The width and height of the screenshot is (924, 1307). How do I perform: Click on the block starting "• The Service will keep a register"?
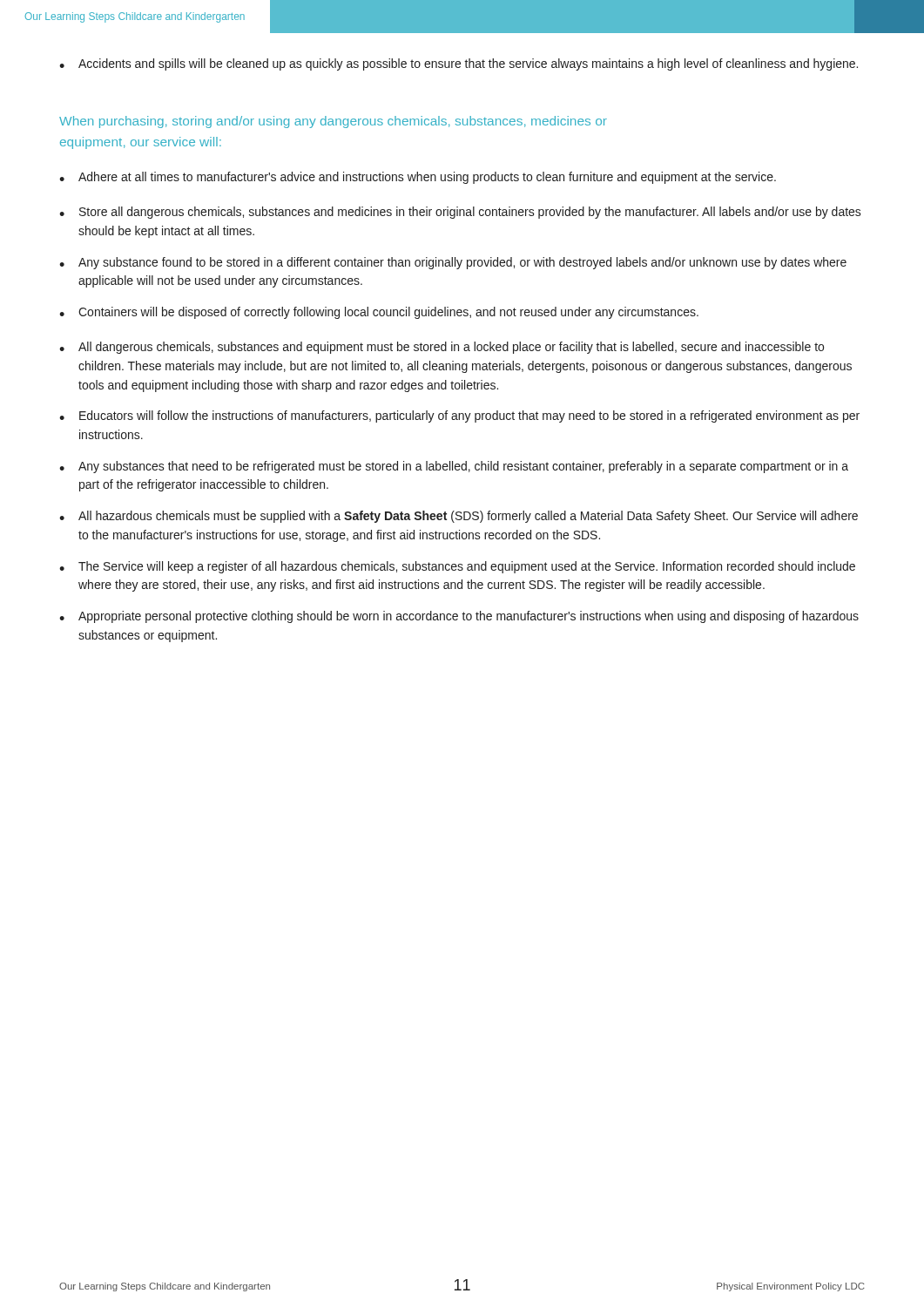(462, 576)
